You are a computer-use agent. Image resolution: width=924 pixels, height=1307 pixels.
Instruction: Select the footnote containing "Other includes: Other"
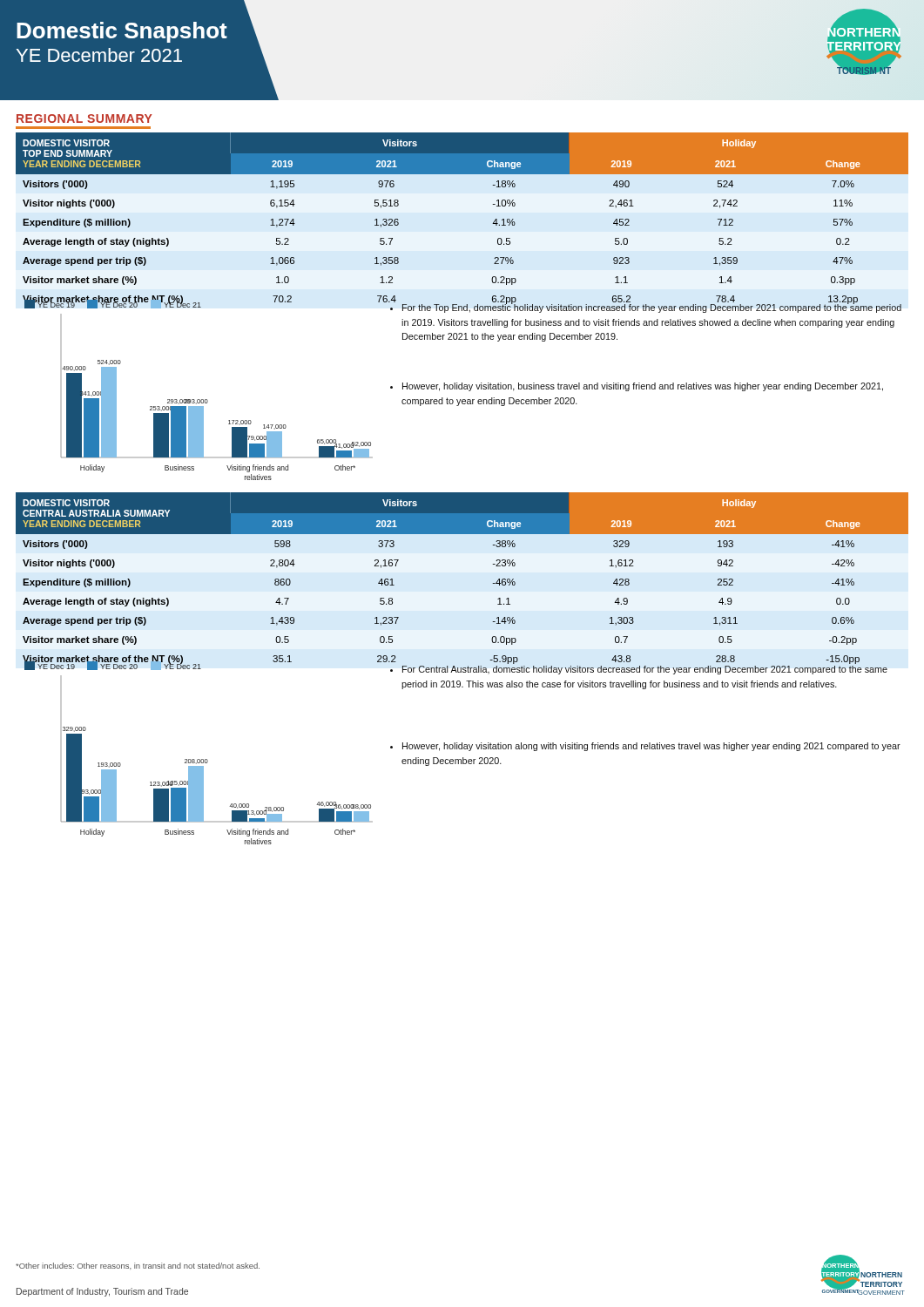[x=138, y=1266]
